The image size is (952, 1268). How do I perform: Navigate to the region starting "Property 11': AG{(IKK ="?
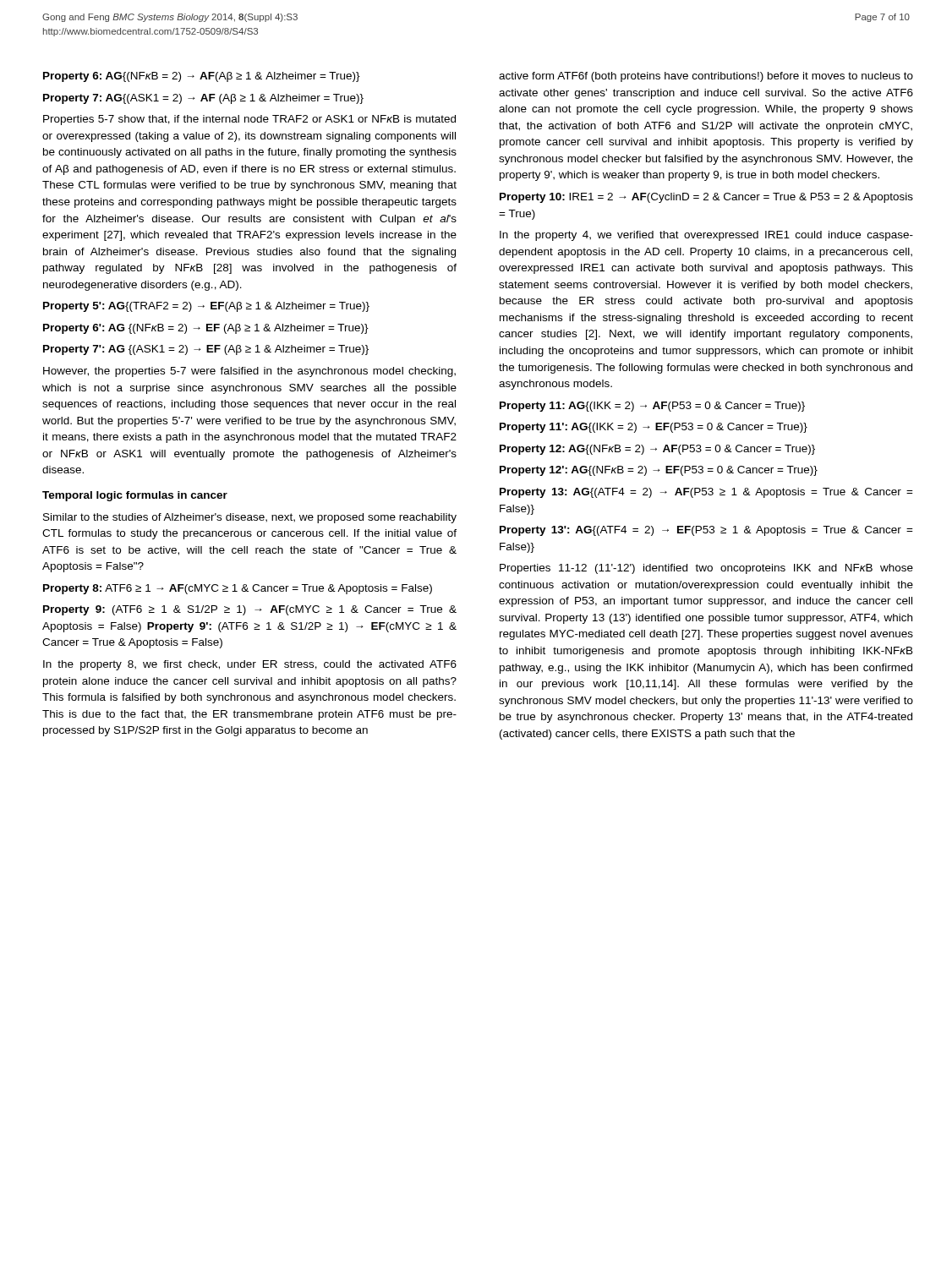pos(653,427)
